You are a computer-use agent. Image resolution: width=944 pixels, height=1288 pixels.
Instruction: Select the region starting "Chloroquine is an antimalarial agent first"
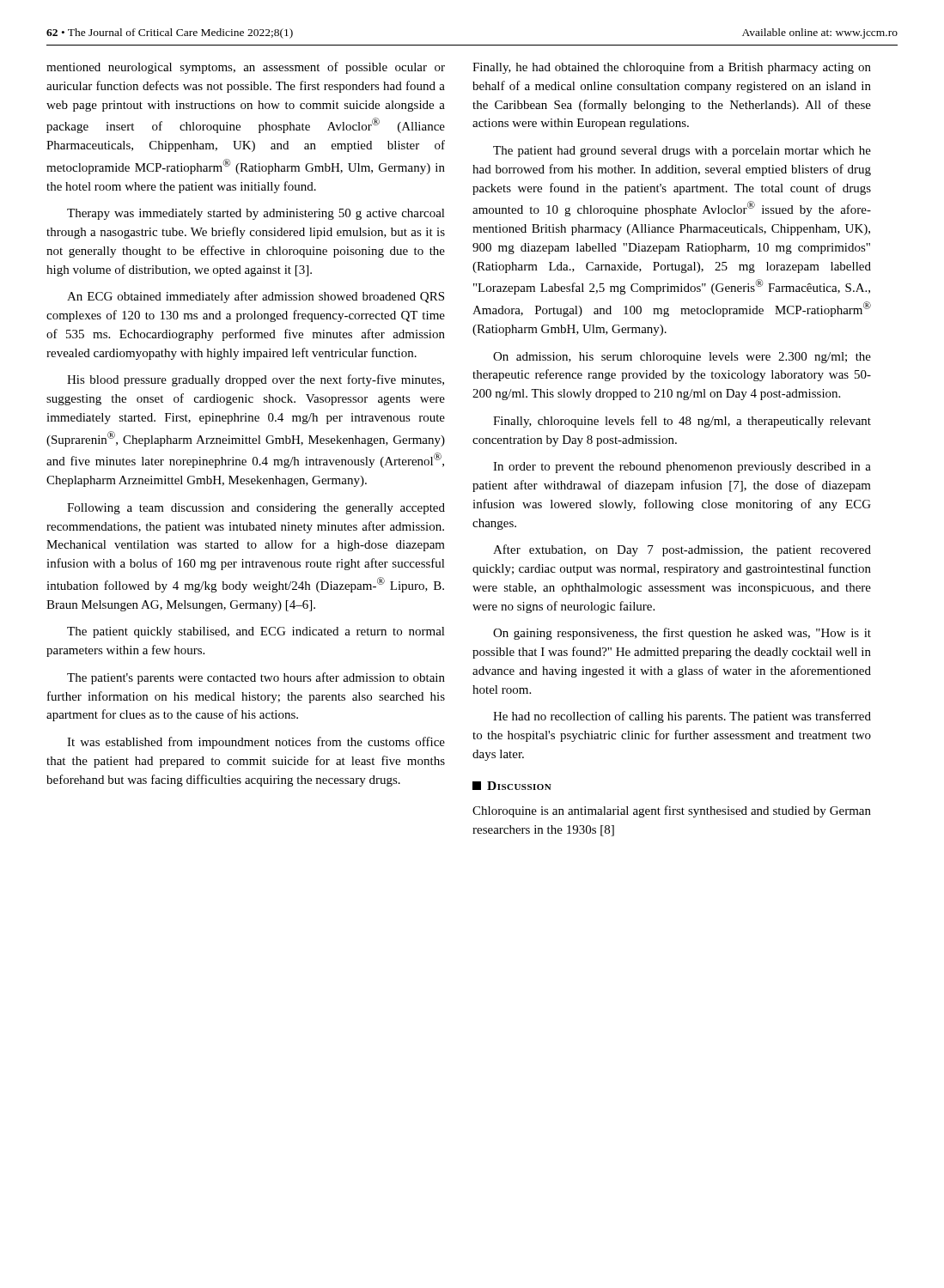coord(672,821)
